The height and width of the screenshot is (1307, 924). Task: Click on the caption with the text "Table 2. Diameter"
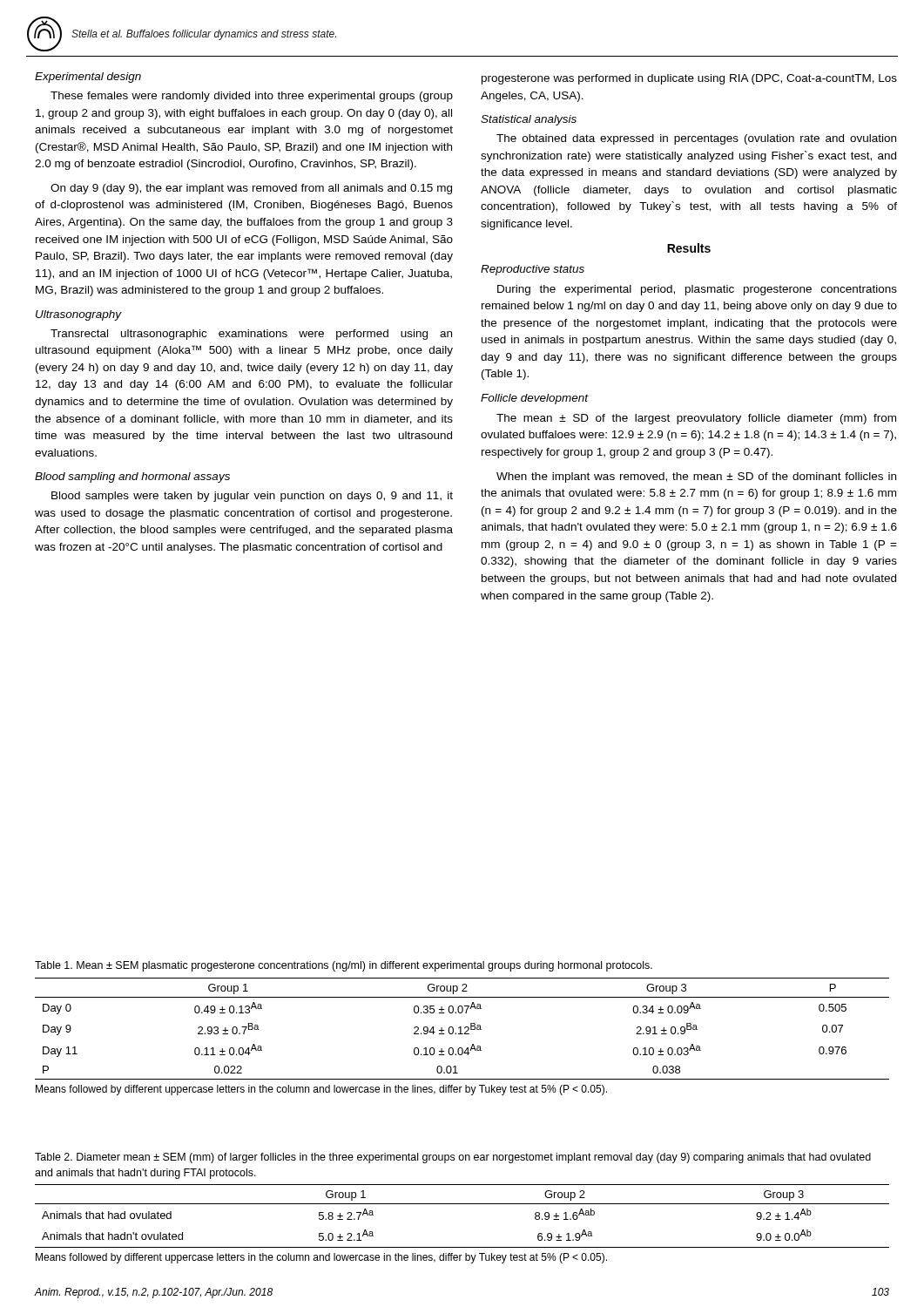coord(453,1165)
